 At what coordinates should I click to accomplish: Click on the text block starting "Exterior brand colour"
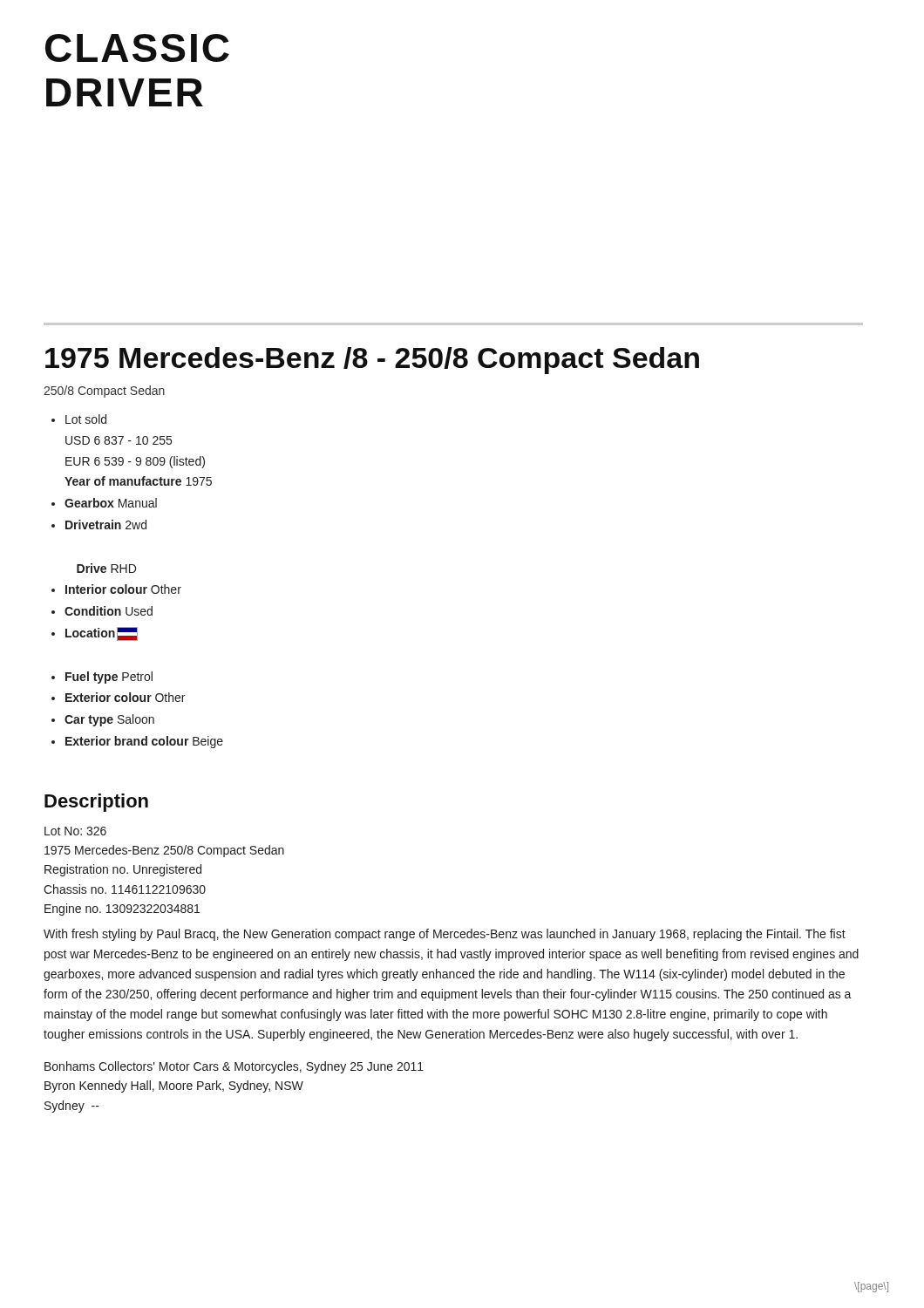[x=144, y=741]
